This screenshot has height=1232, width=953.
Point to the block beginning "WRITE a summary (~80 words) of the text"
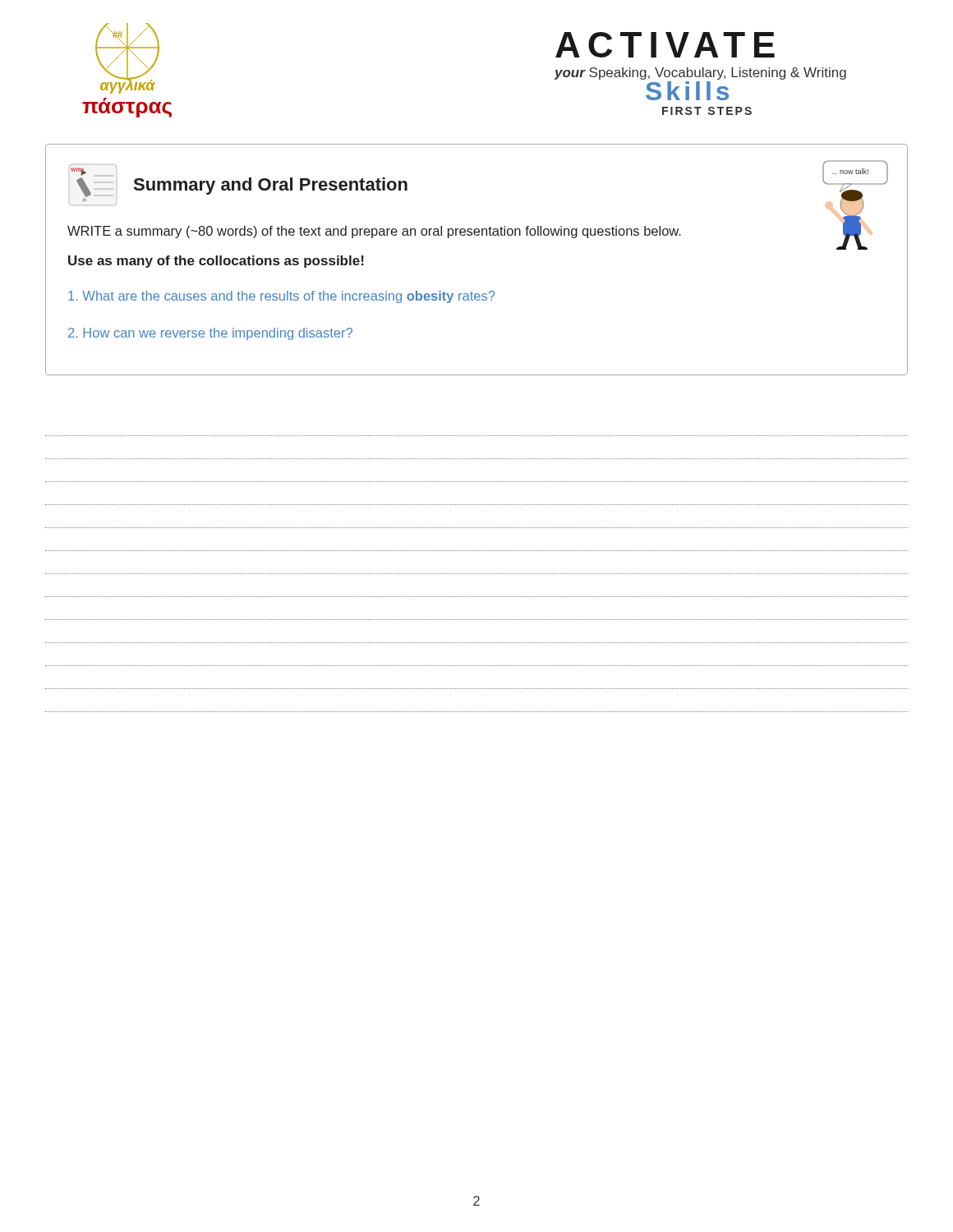click(x=375, y=231)
